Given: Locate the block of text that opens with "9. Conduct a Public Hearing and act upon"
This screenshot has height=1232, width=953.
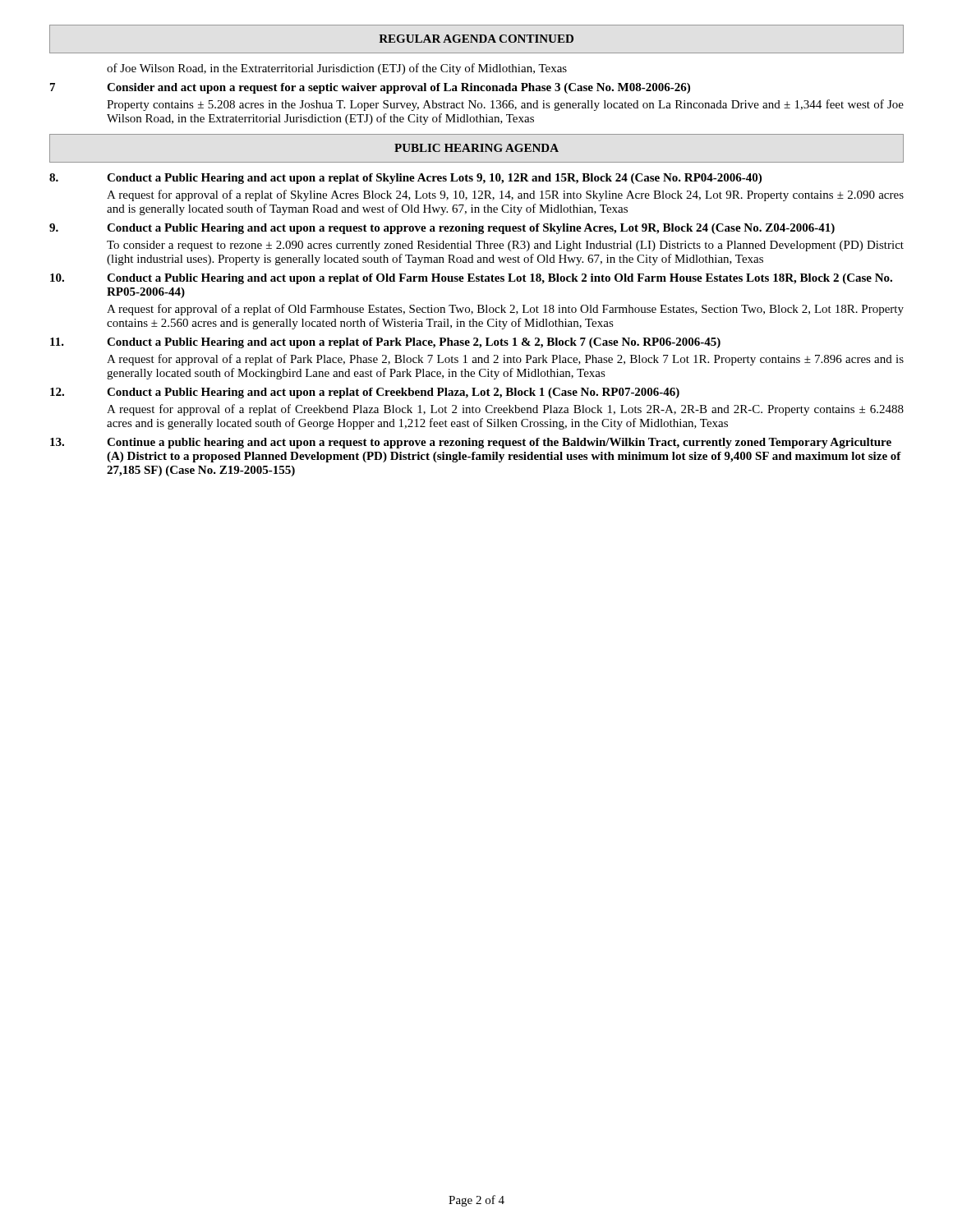Looking at the screenshot, I should tap(476, 244).
